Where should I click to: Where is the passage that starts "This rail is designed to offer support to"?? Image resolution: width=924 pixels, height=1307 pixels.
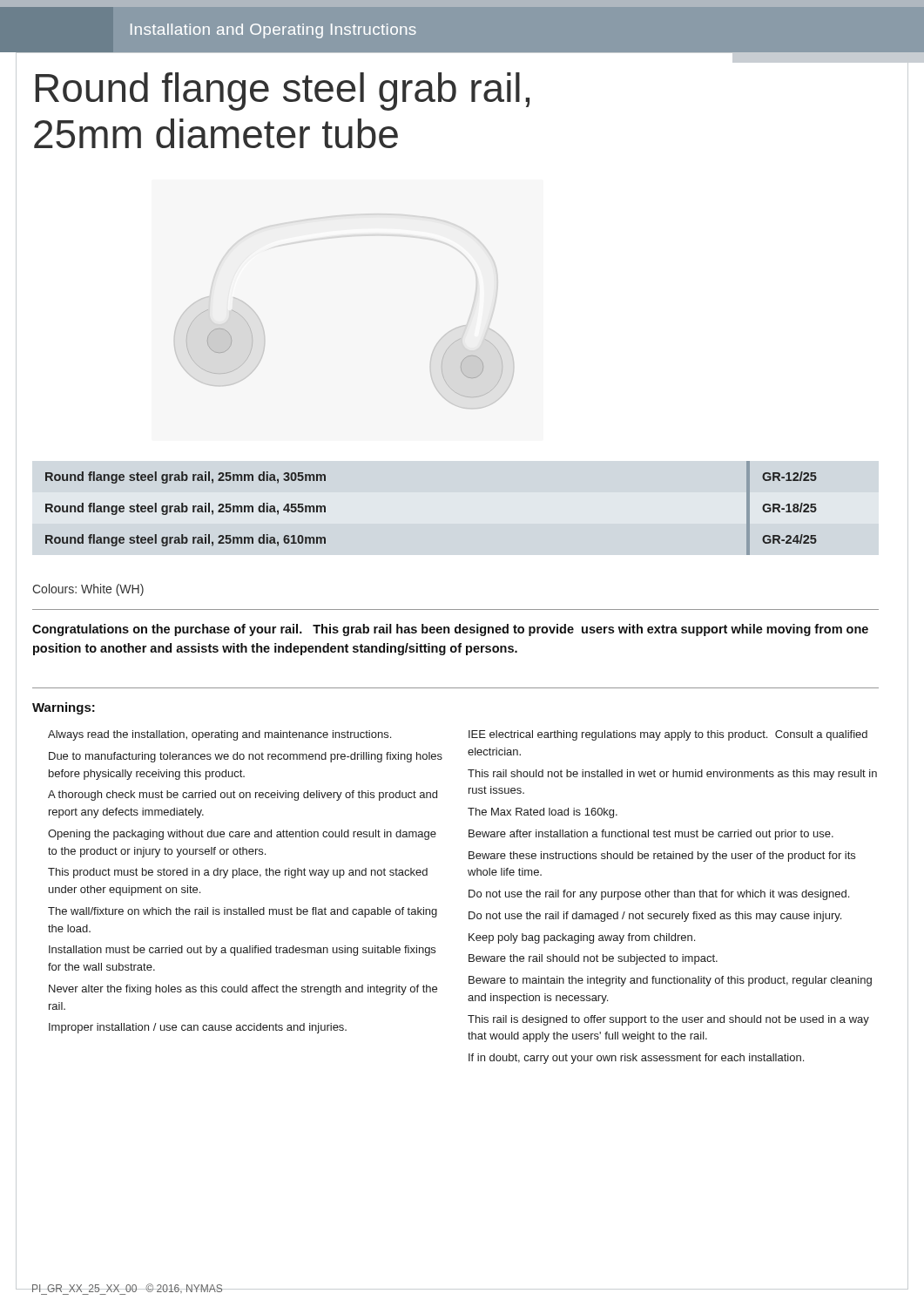668,1027
